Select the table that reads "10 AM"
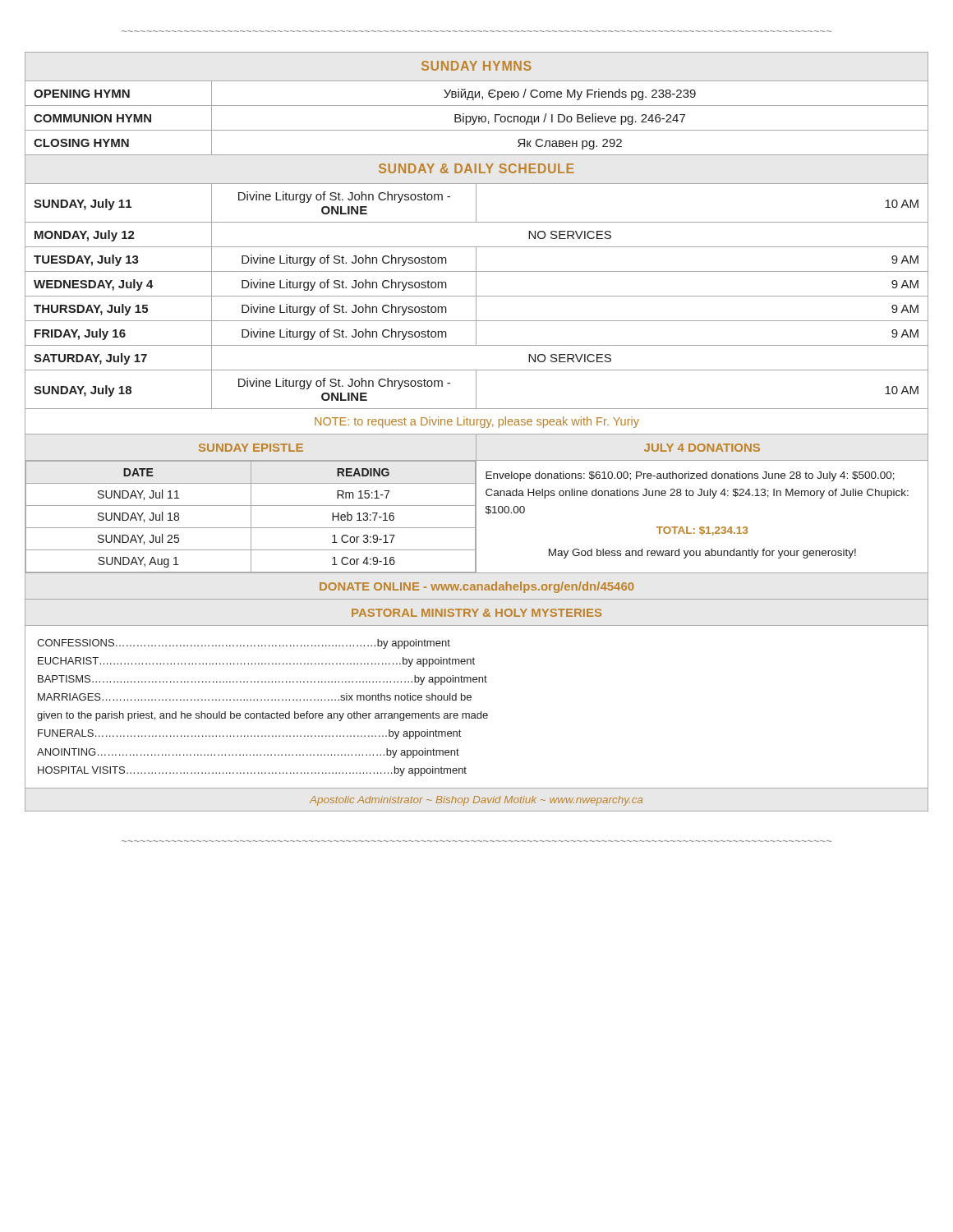The image size is (953, 1232). 476,432
